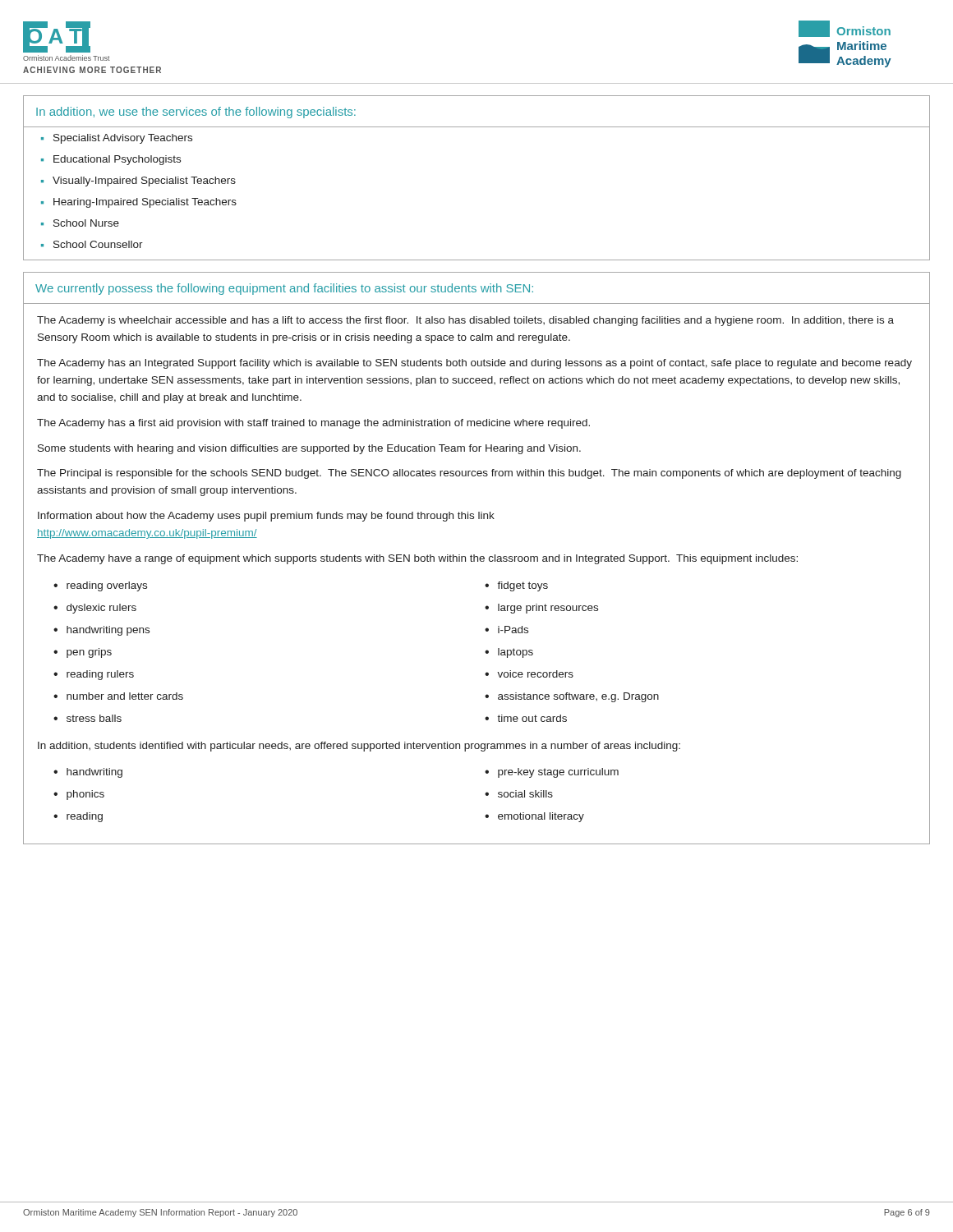
Task: Click where it says "social skills"
Action: point(525,794)
